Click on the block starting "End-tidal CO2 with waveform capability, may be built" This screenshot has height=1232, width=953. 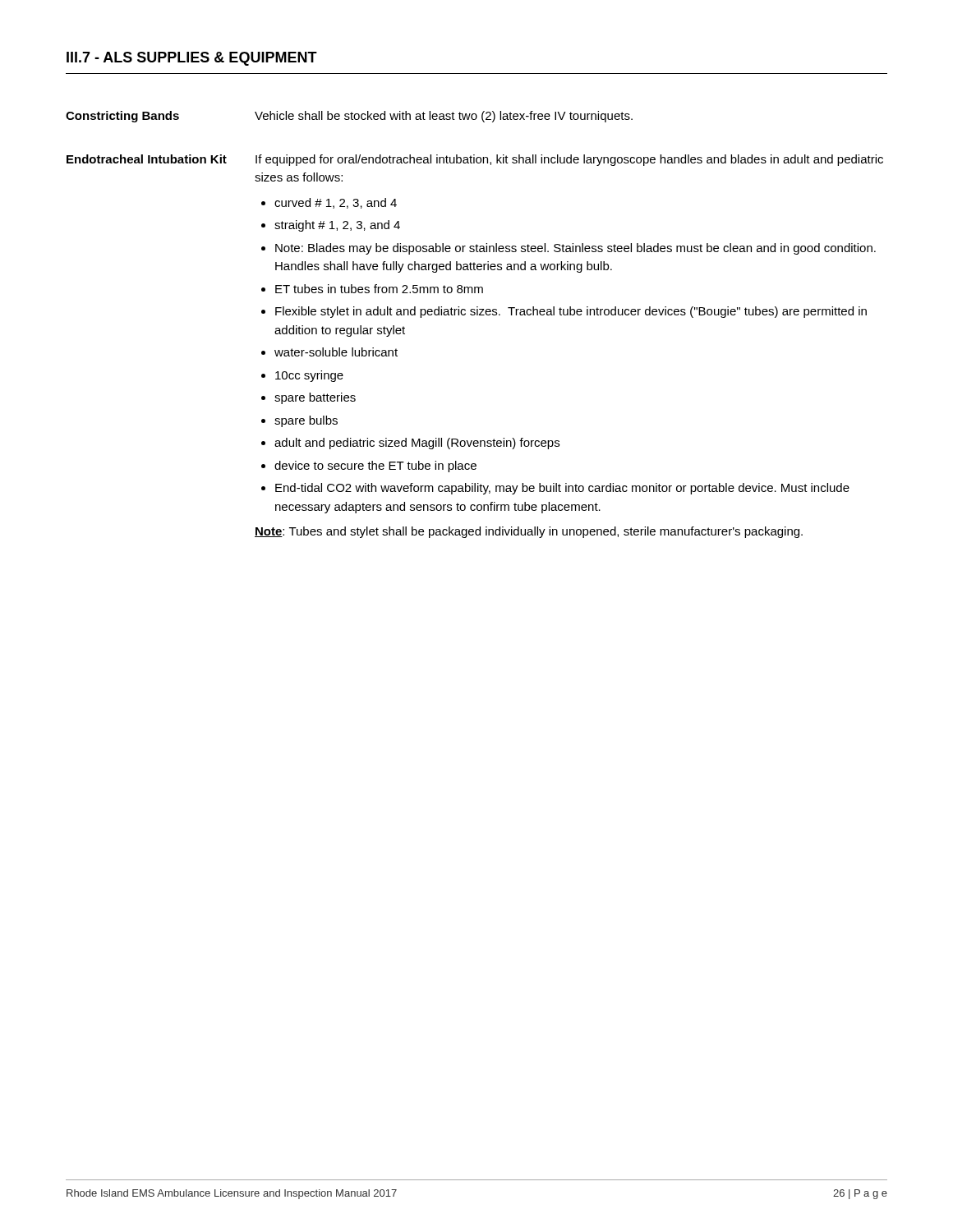tap(562, 497)
